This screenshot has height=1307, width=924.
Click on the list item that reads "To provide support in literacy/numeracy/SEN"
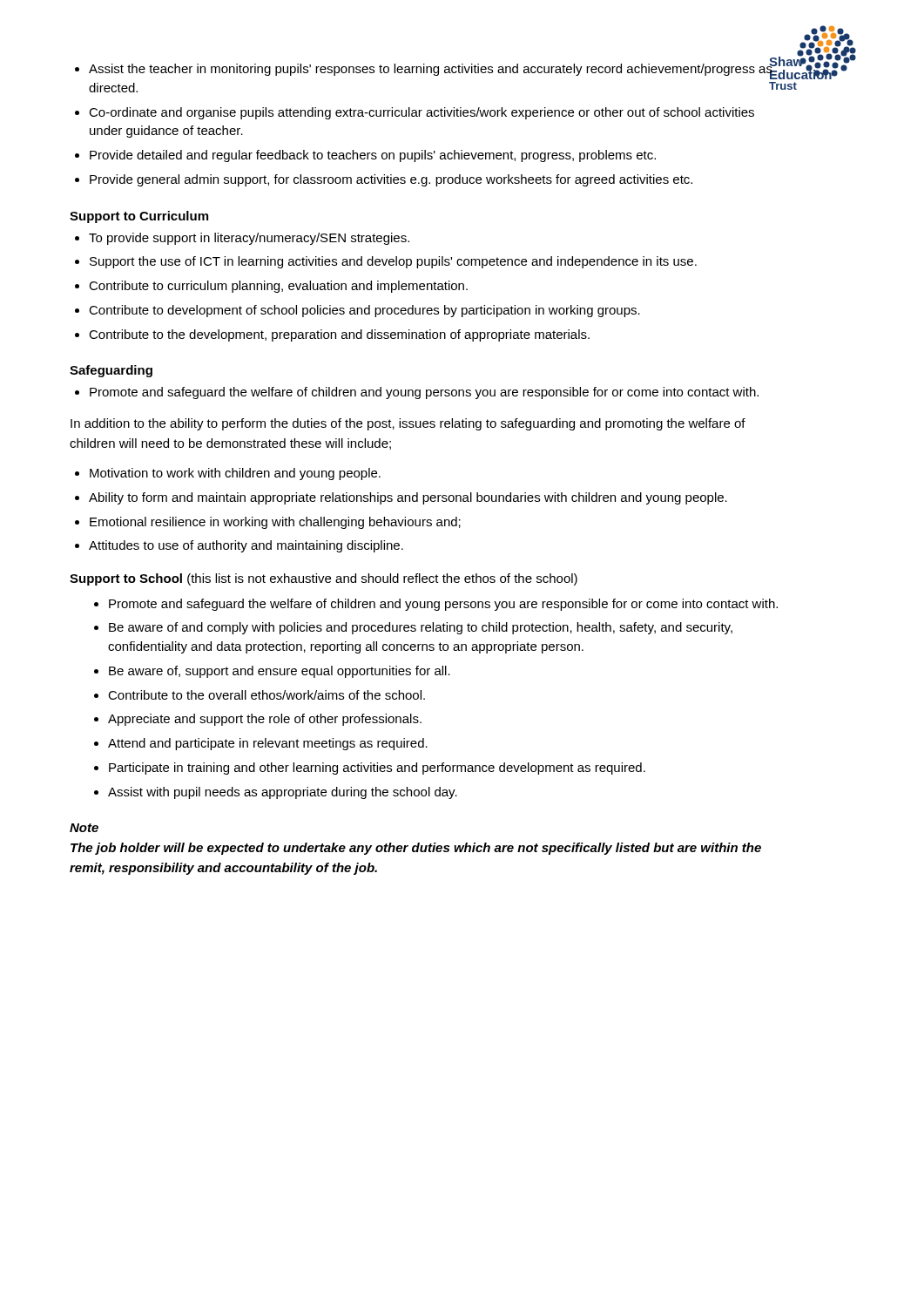[x=250, y=237]
